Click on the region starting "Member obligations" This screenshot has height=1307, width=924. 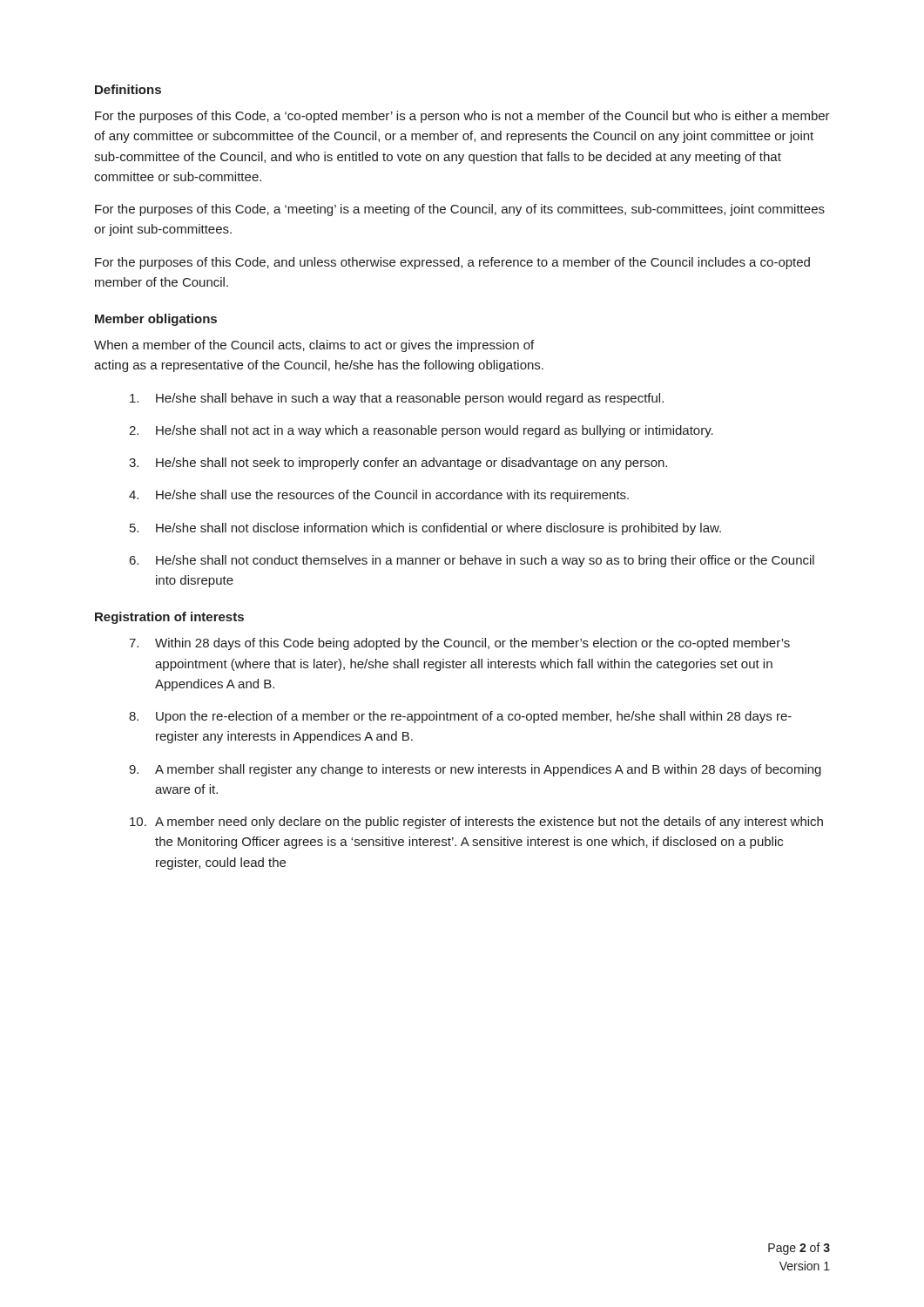click(x=156, y=318)
